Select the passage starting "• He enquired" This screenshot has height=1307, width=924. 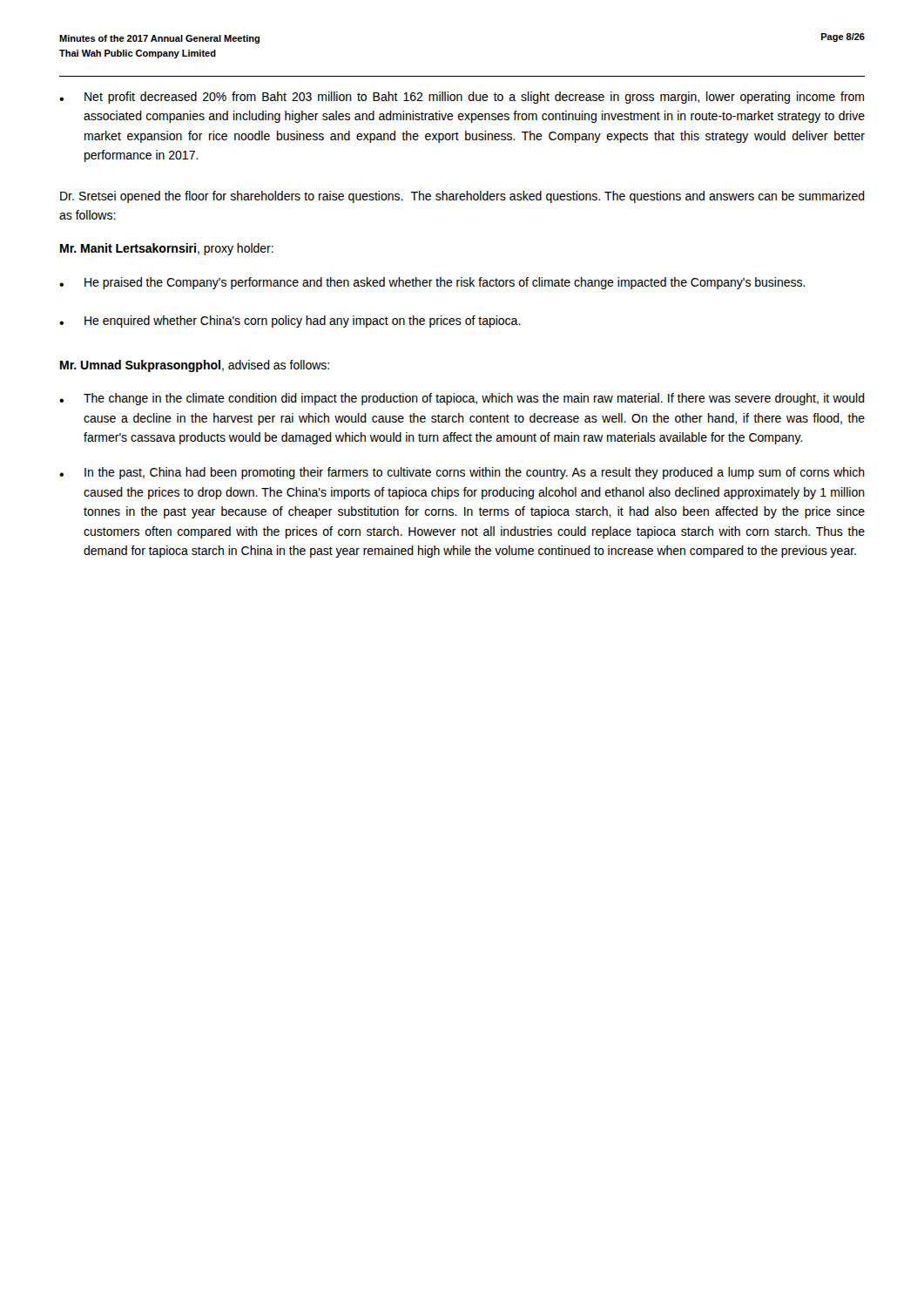pyautogui.click(x=462, y=323)
